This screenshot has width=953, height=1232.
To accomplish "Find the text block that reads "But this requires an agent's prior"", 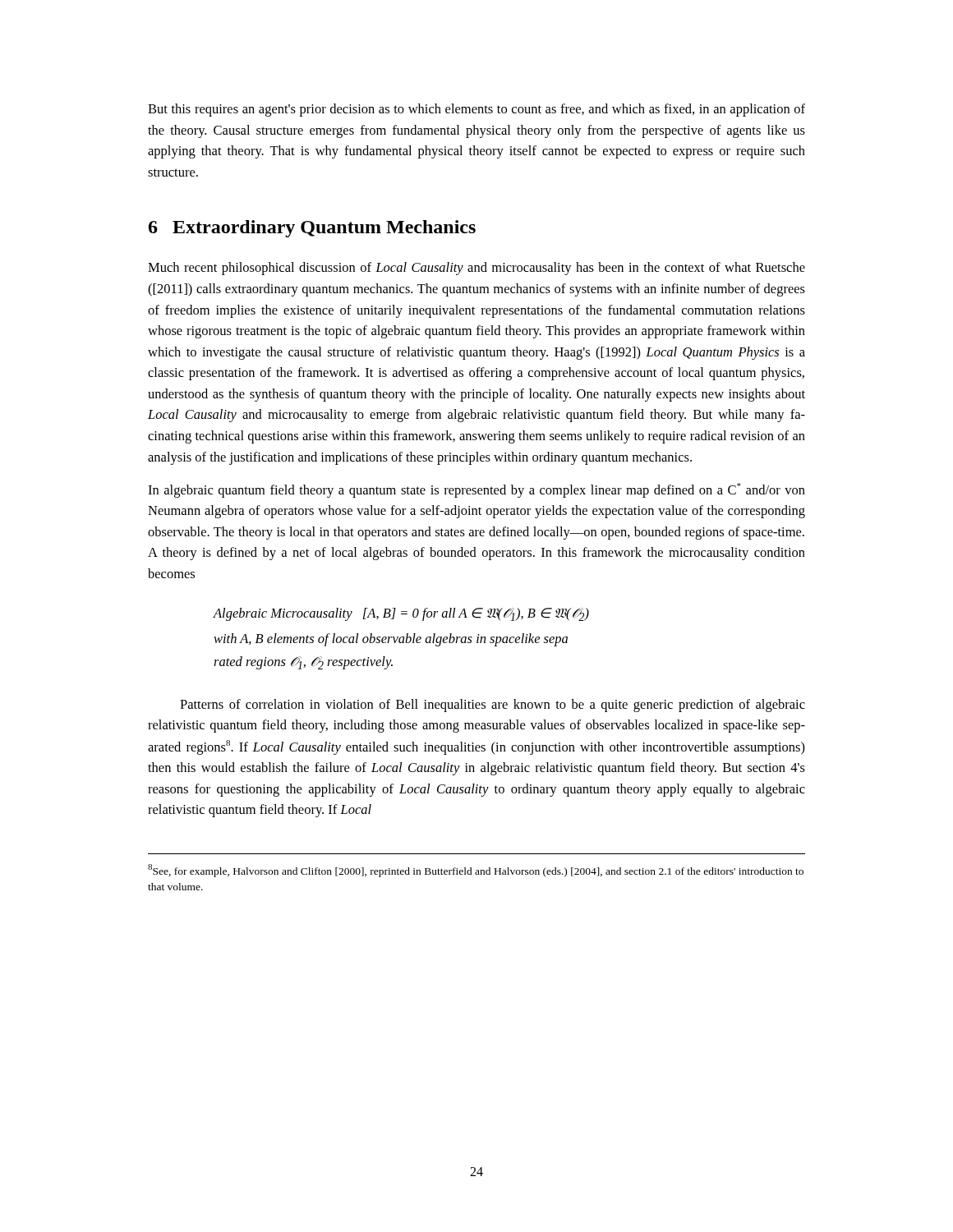I will 476,140.
